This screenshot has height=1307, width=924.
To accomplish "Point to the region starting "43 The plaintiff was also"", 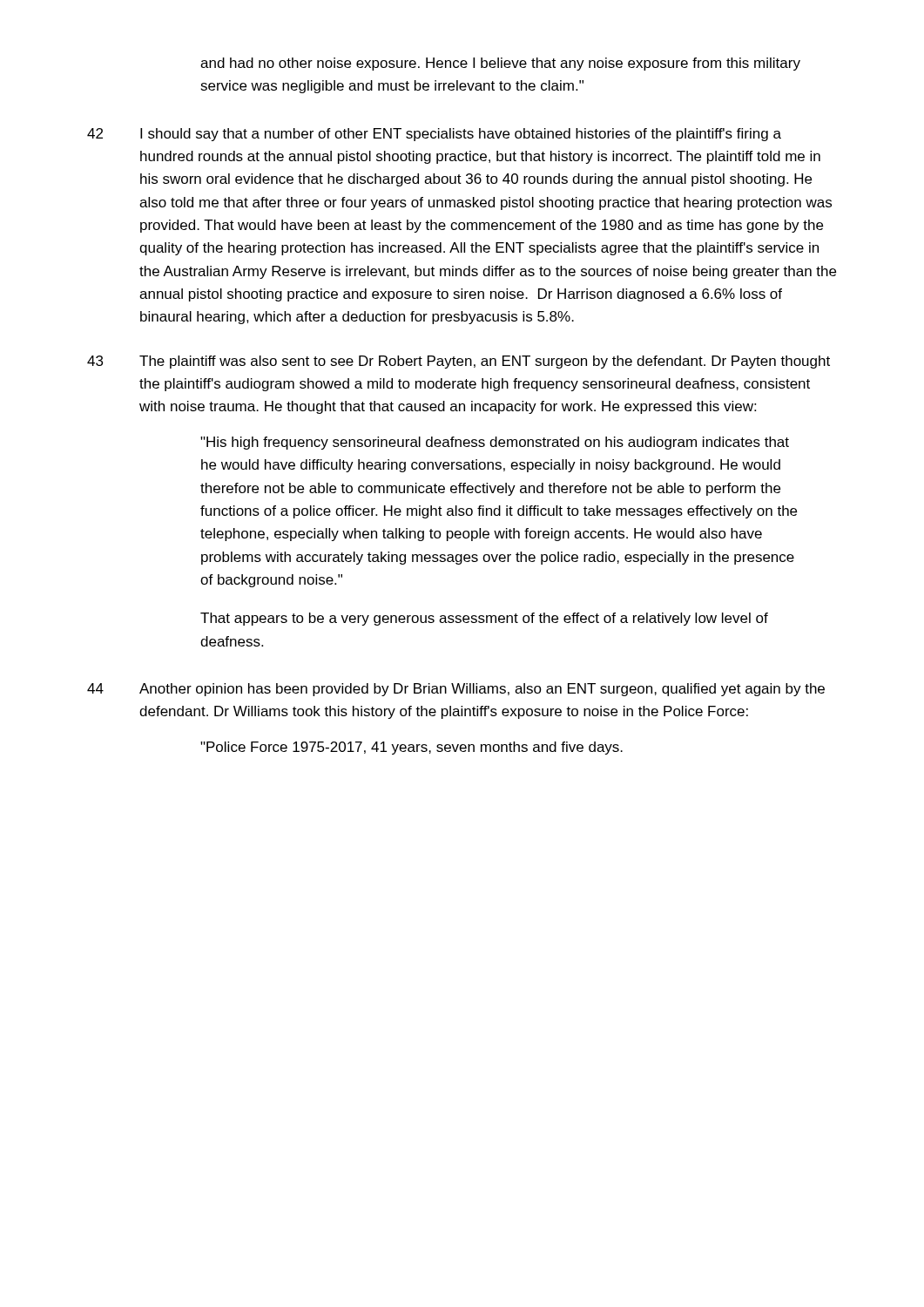I will pos(462,385).
